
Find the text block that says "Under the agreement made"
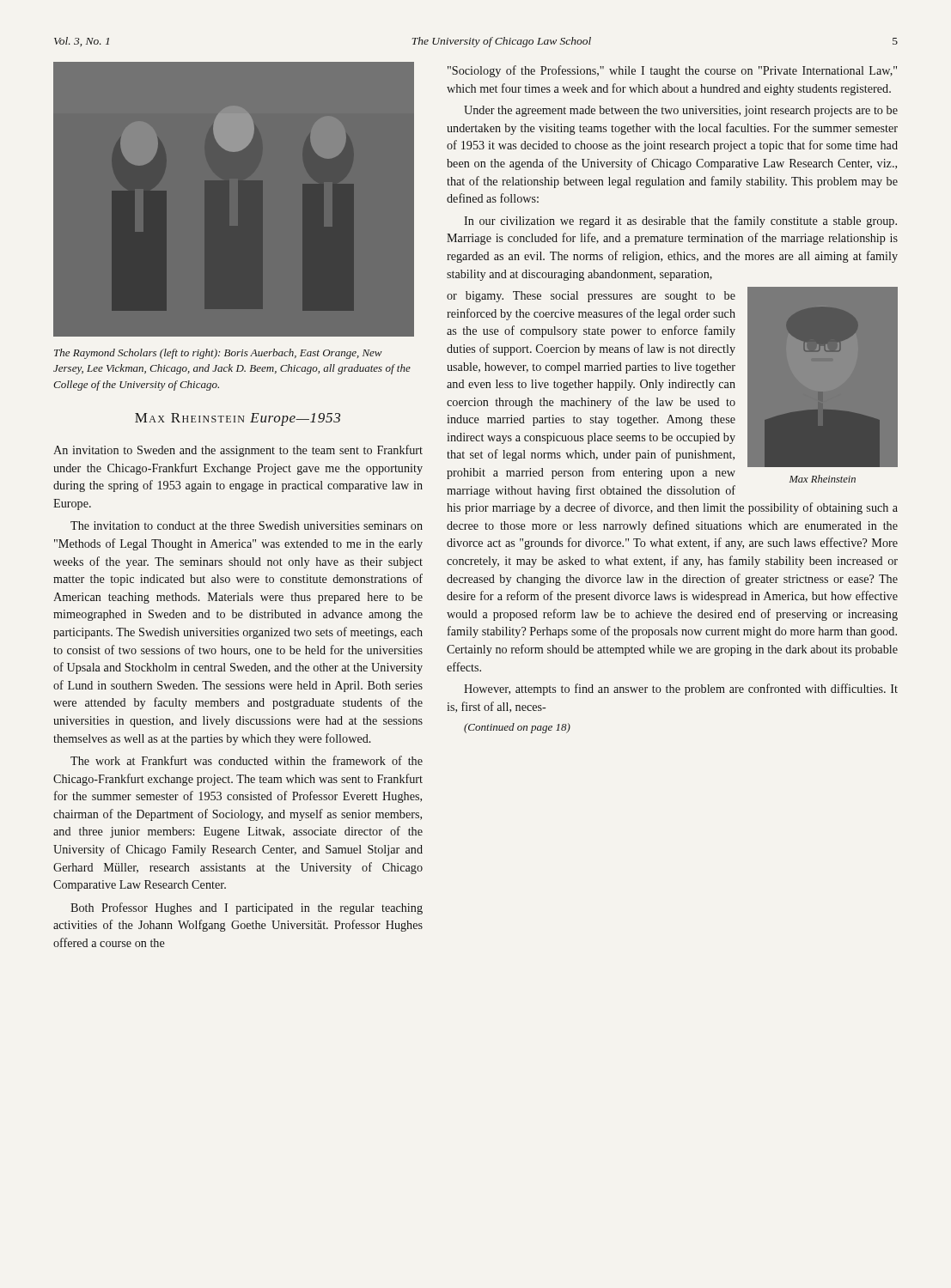pyautogui.click(x=672, y=154)
